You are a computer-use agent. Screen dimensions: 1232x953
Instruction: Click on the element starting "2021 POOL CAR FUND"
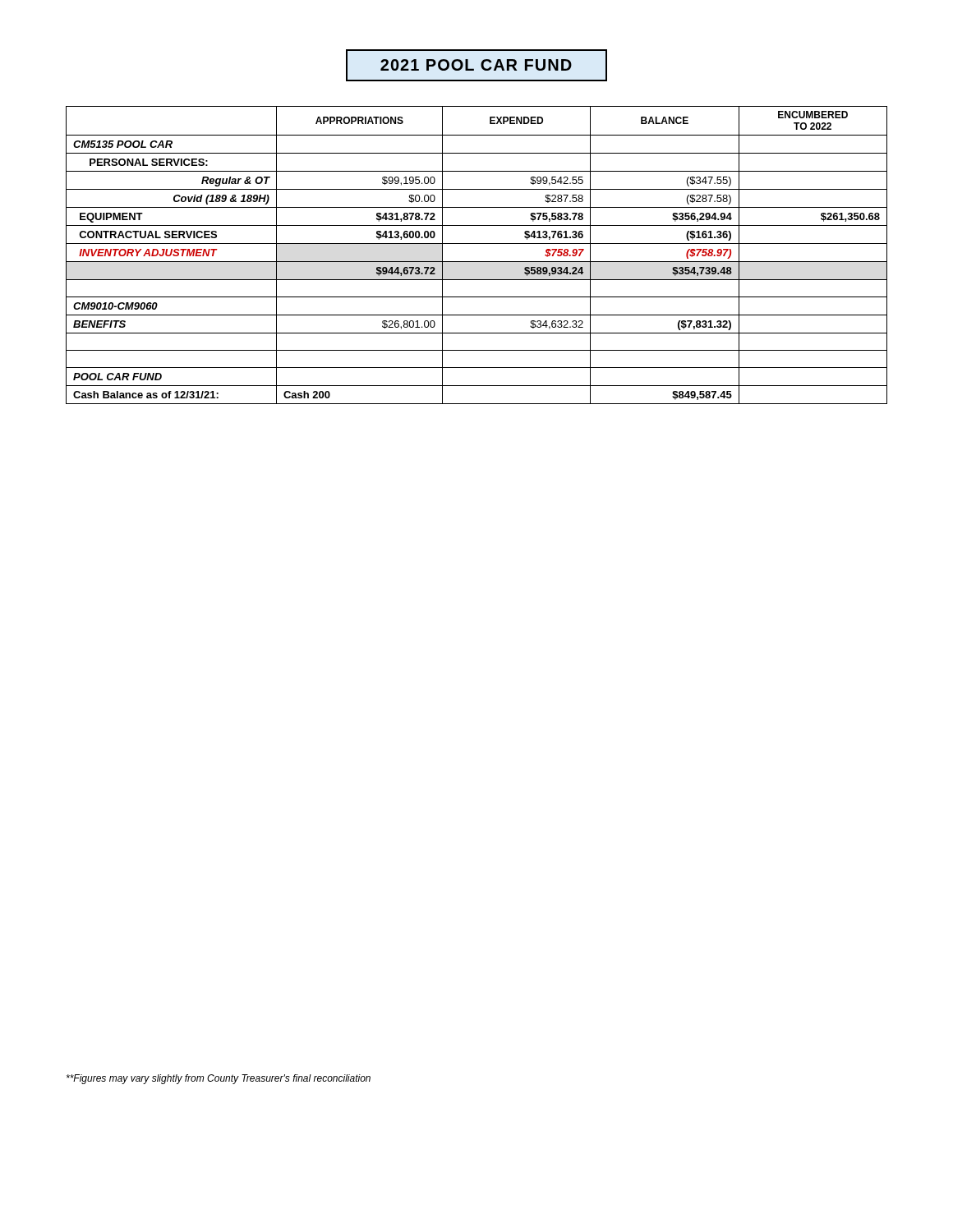pos(476,65)
